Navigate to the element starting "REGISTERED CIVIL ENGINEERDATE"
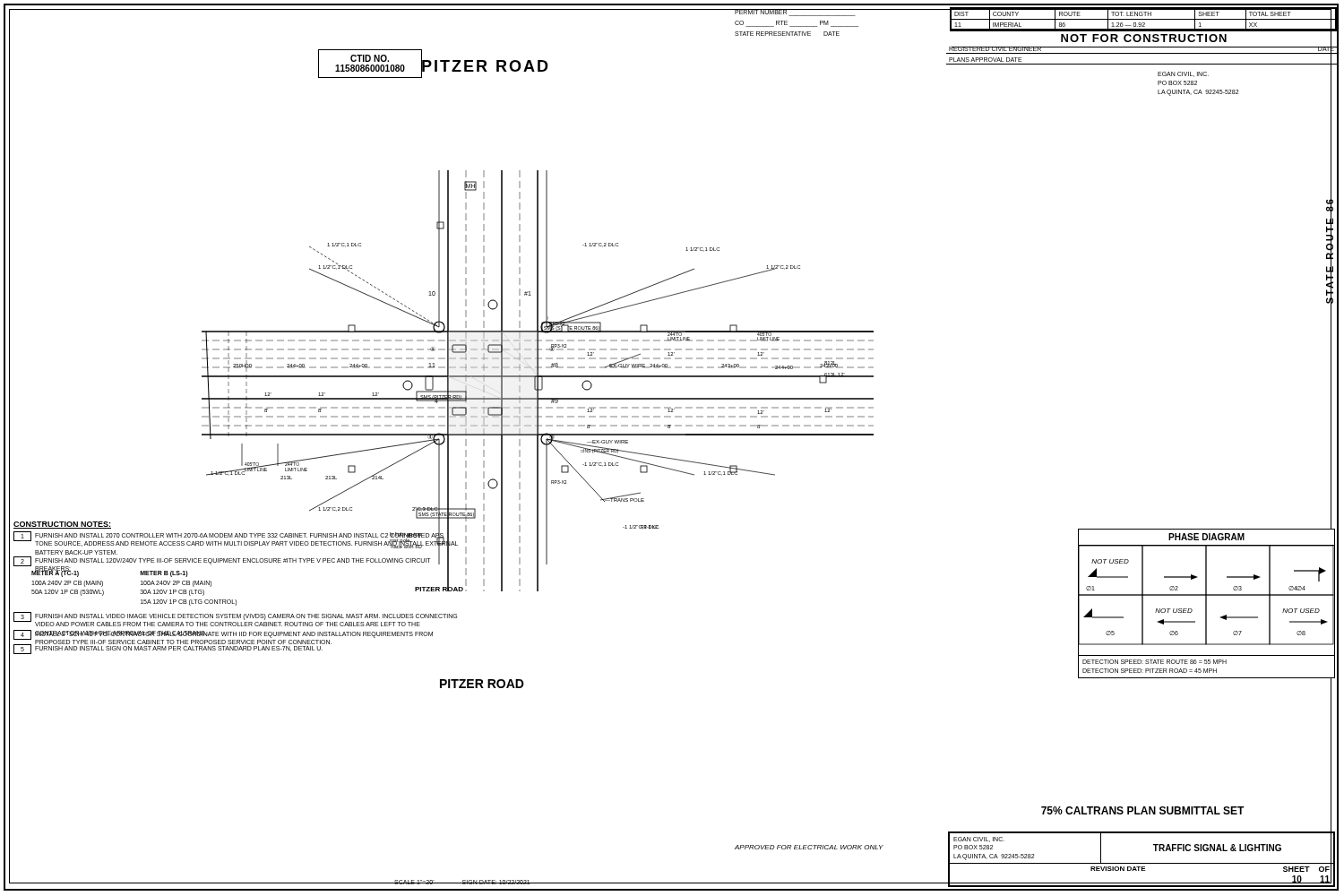 coord(1142,49)
